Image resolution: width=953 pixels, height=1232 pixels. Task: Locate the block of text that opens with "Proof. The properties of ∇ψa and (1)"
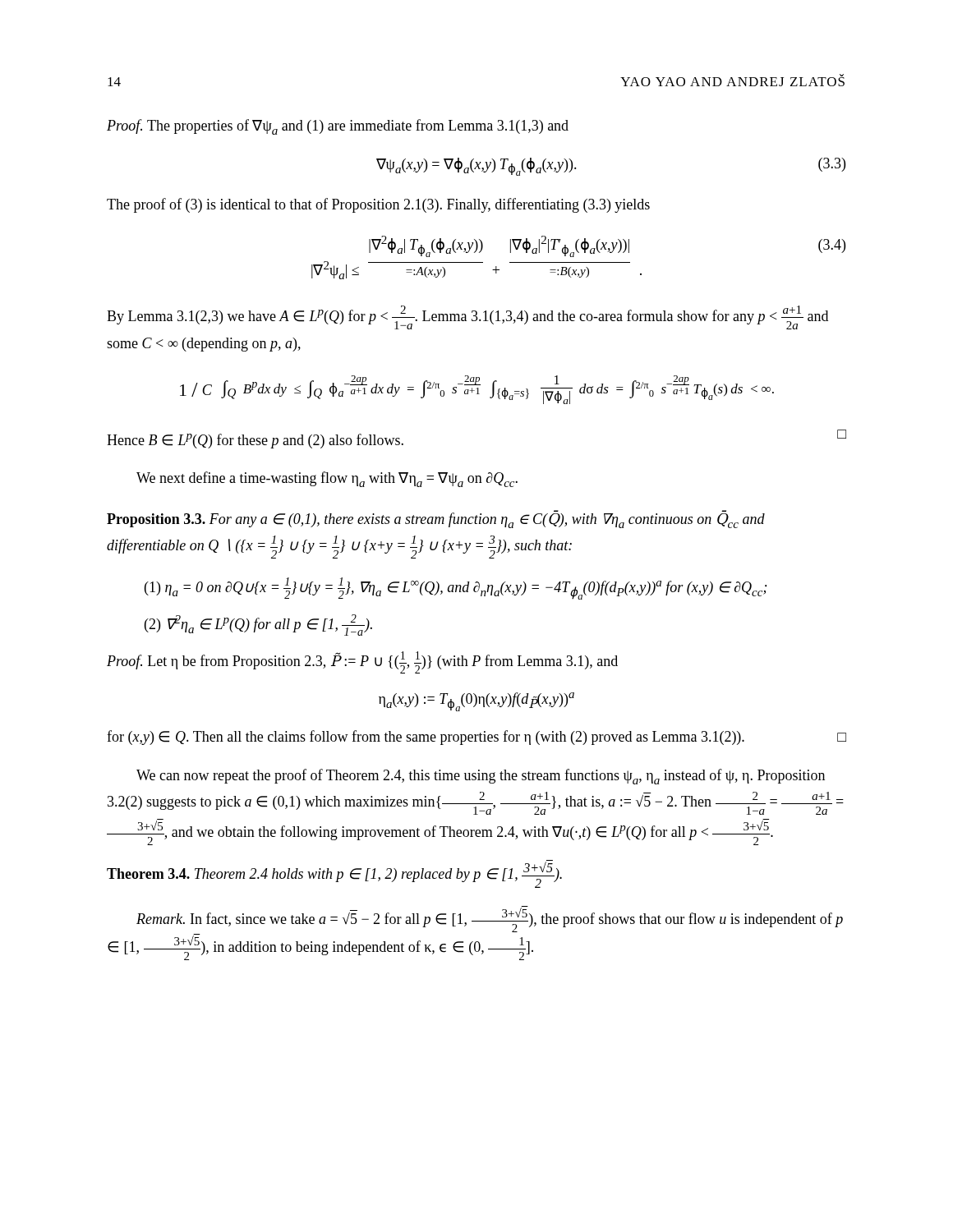(338, 127)
